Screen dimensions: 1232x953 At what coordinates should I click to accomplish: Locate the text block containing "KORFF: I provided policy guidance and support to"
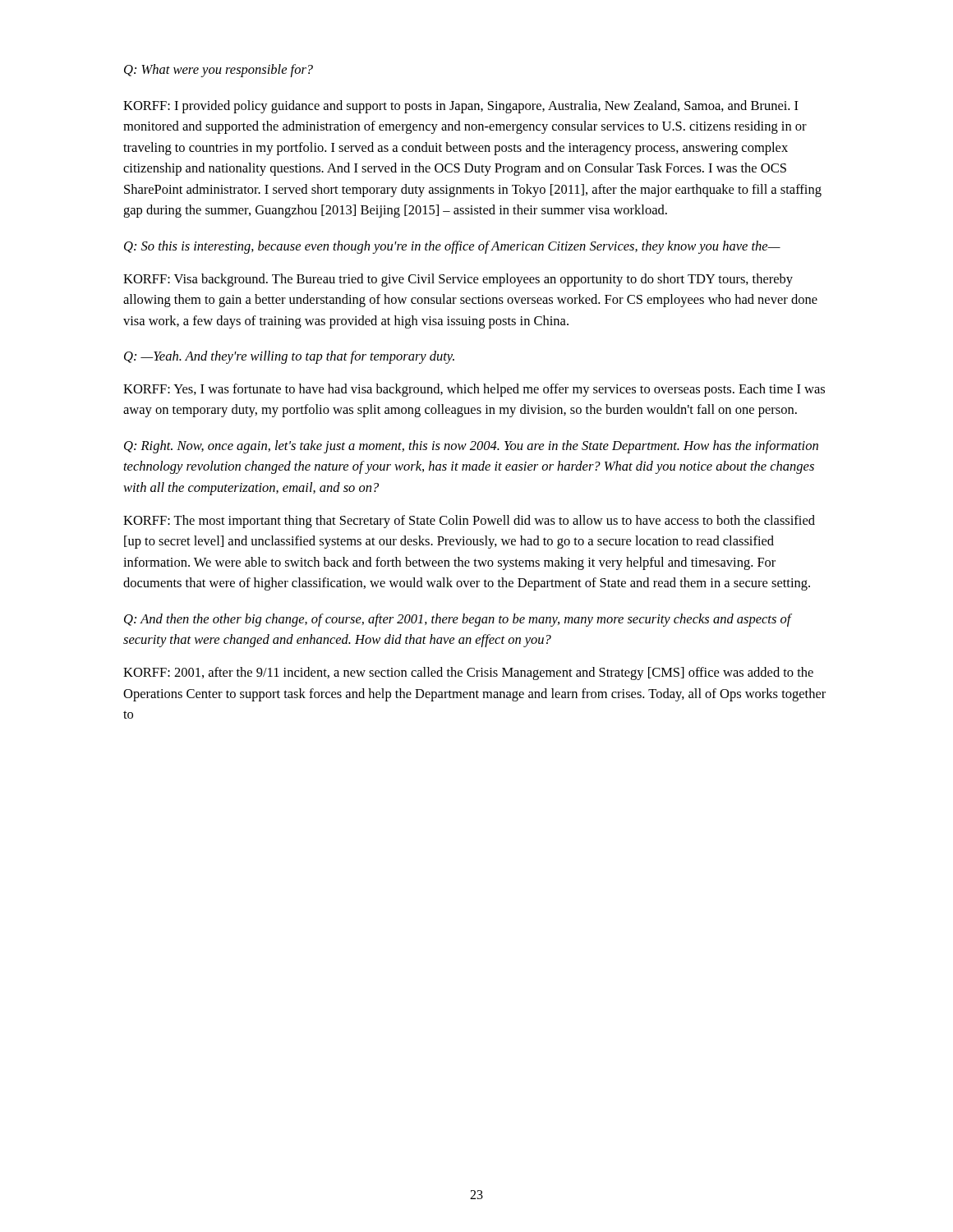tap(472, 158)
